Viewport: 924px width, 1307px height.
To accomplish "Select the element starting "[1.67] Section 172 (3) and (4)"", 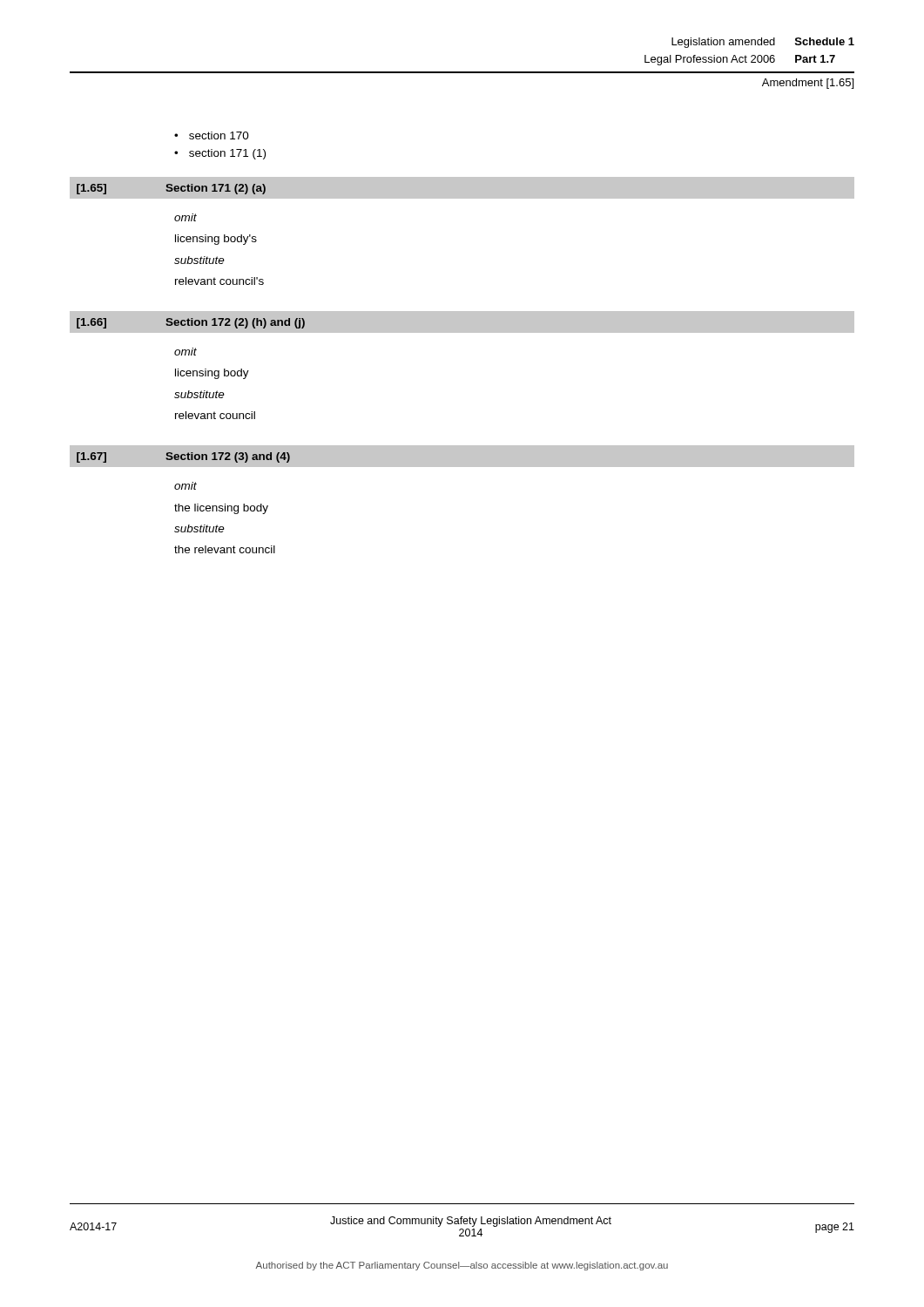I will pos(462,456).
